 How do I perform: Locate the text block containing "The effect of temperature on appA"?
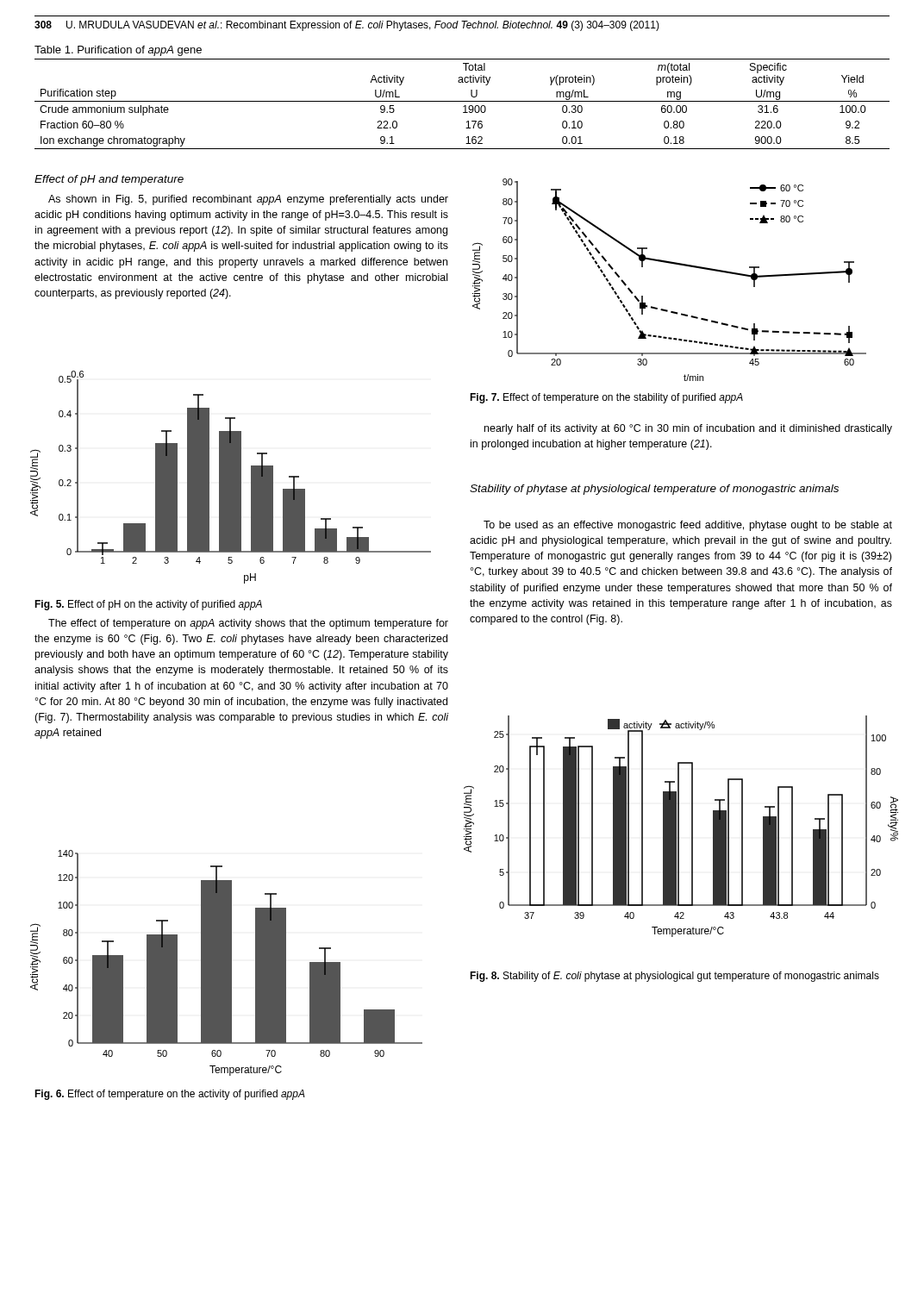coord(241,678)
